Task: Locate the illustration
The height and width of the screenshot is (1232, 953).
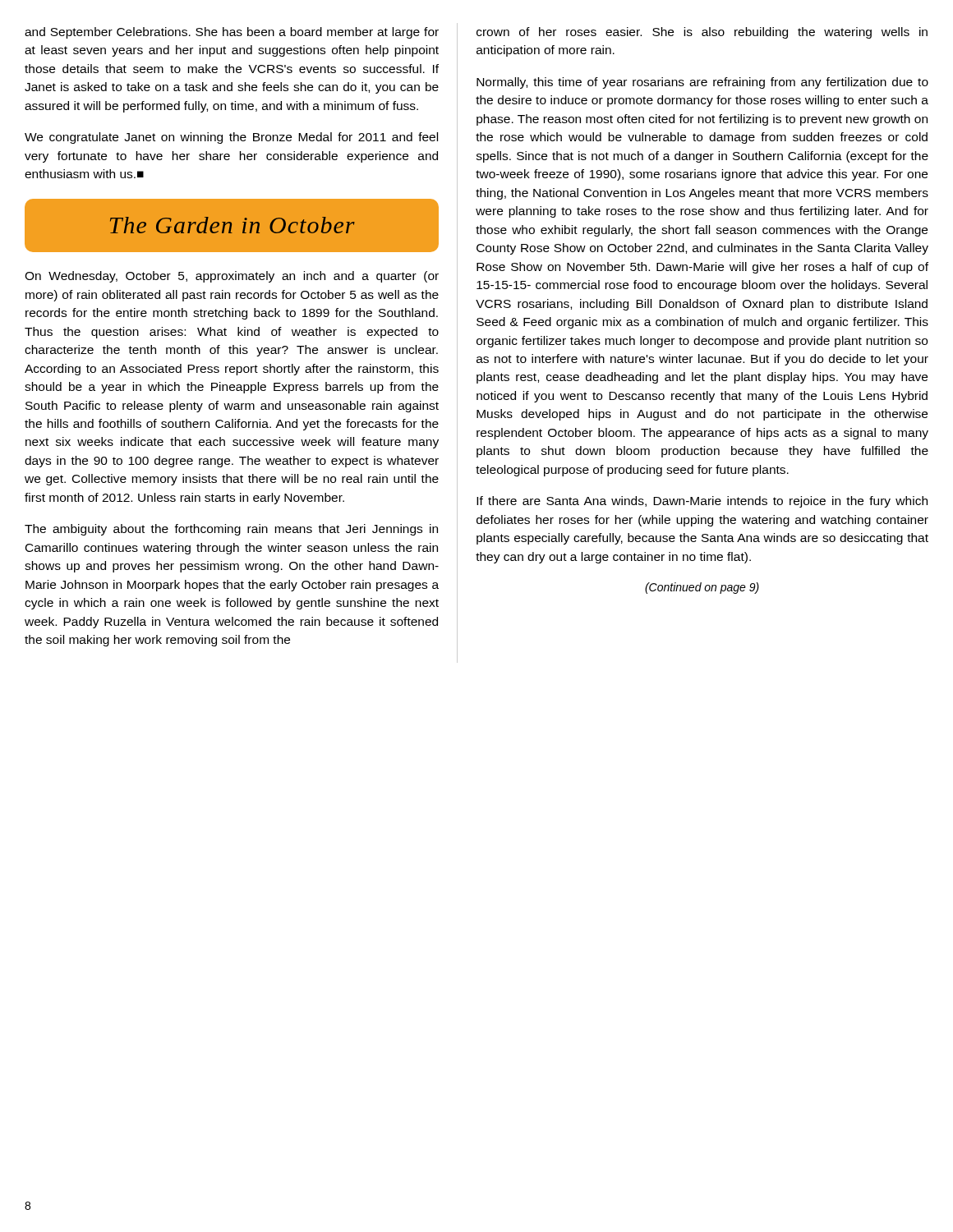Action: click(x=232, y=225)
